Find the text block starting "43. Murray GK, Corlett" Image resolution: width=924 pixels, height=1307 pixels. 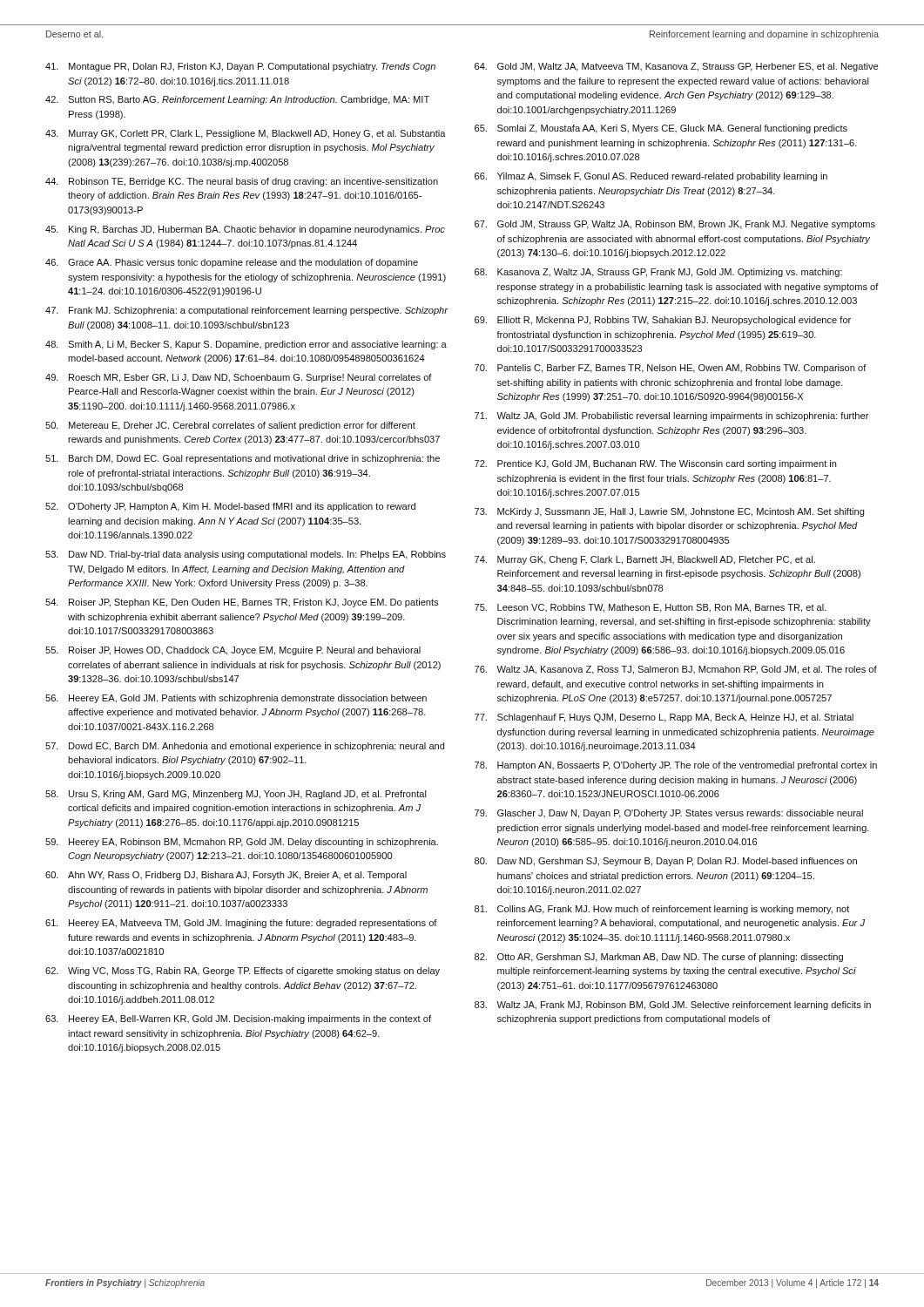pyautogui.click(x=248, y=148)
